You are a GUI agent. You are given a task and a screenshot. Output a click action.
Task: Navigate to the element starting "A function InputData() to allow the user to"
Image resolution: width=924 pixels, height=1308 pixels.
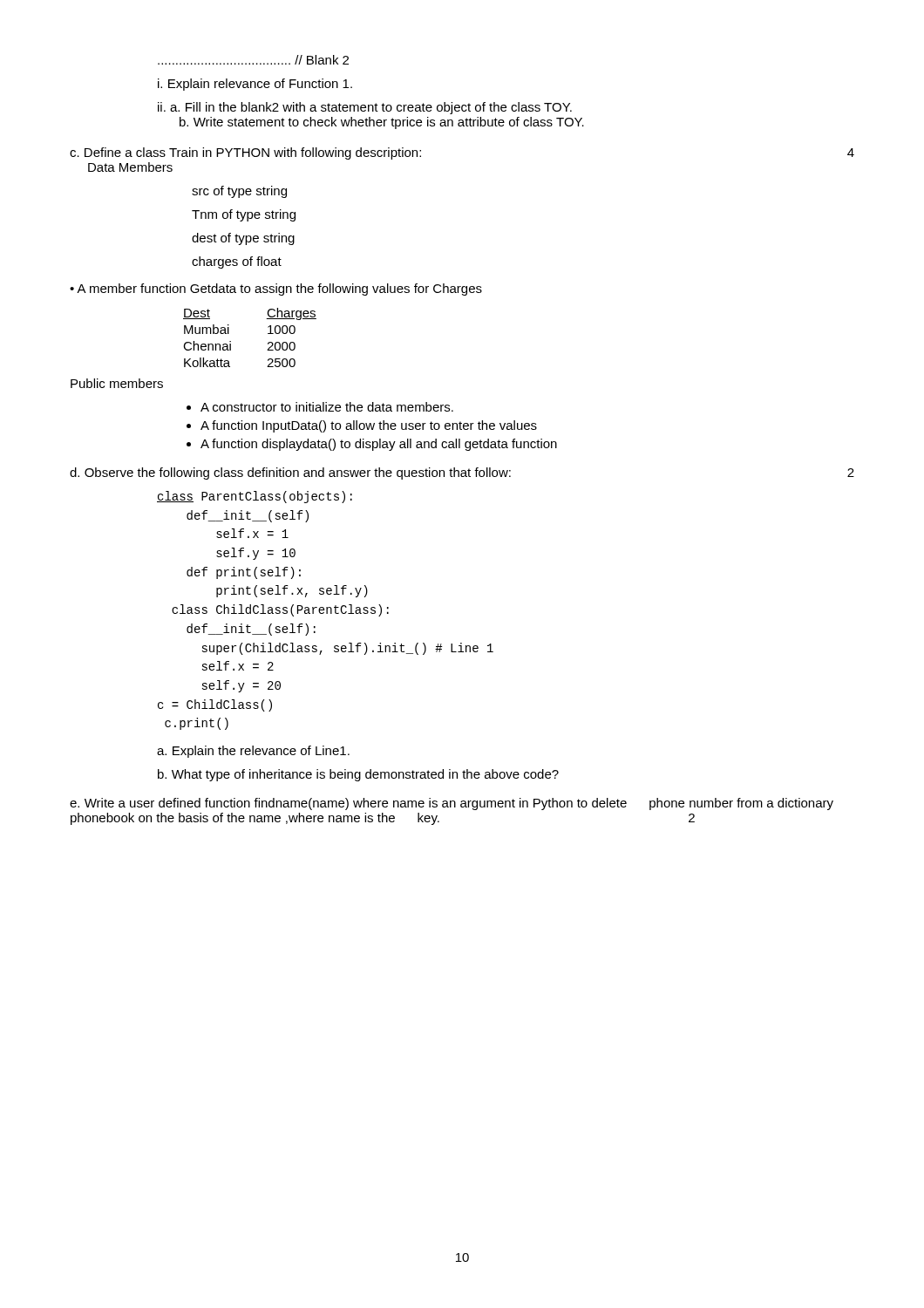369,425
